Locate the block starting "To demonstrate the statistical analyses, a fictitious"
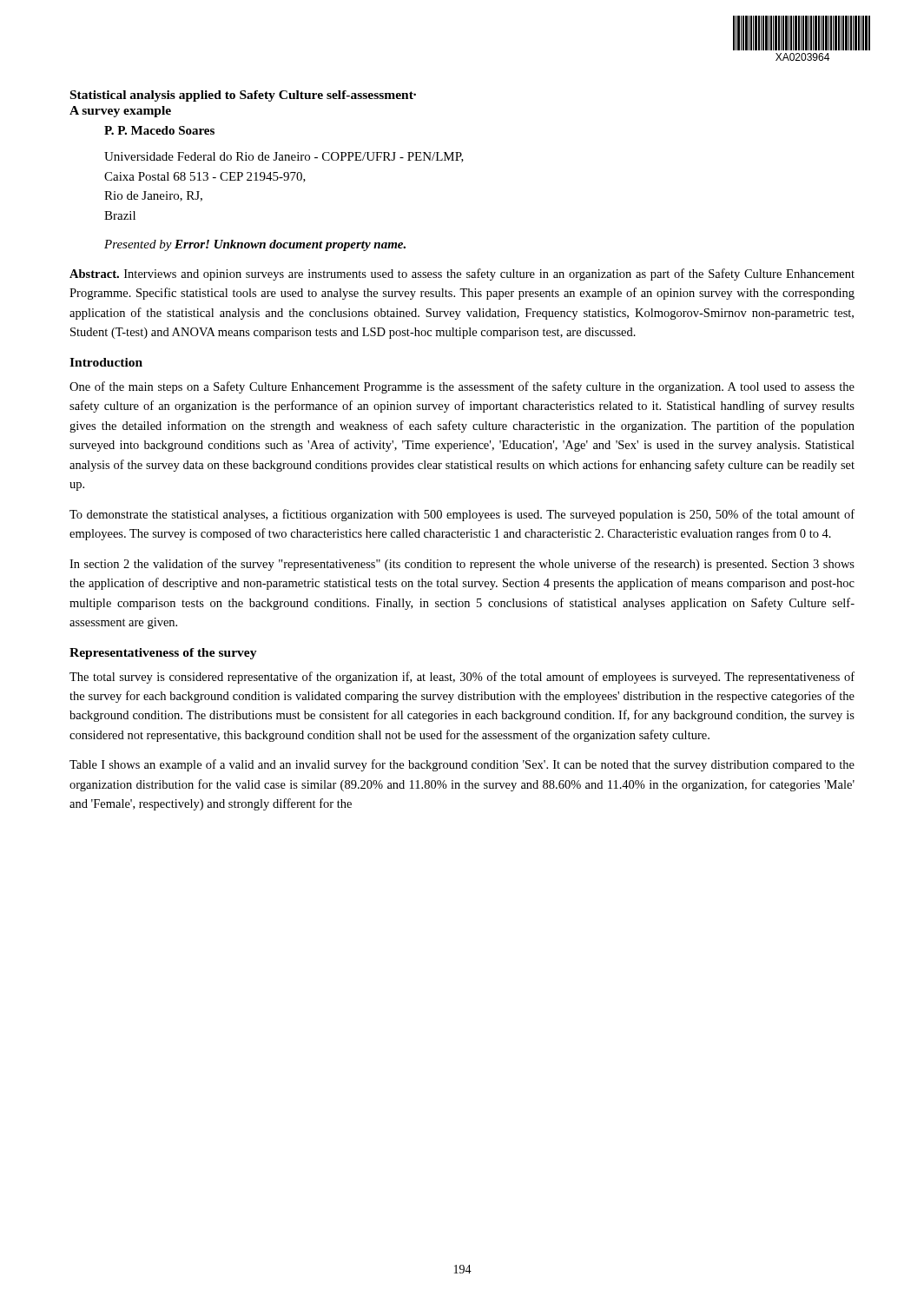Screen dimensions: 1303x924 462,524
